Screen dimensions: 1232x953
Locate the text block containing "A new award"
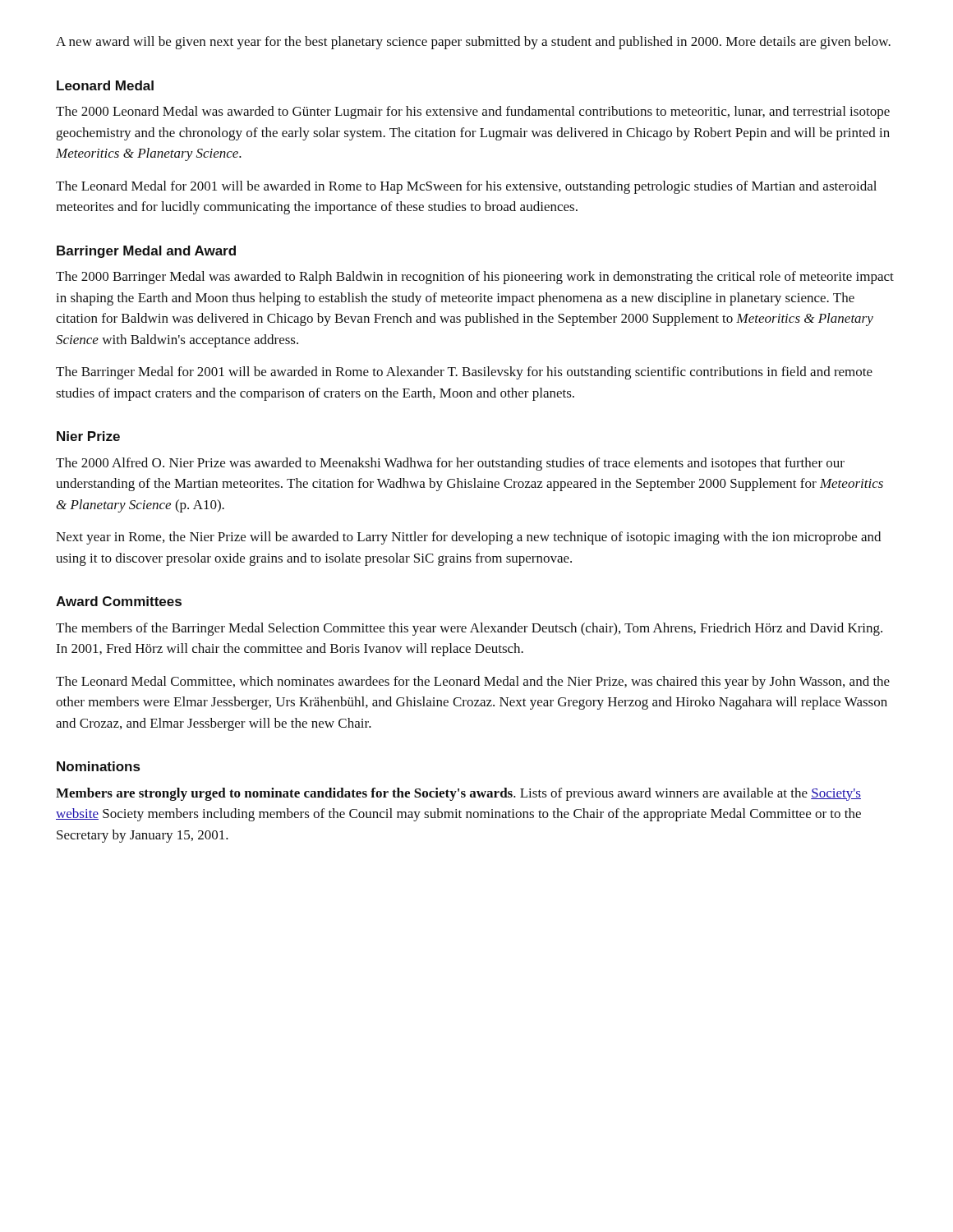coord(473,41)
